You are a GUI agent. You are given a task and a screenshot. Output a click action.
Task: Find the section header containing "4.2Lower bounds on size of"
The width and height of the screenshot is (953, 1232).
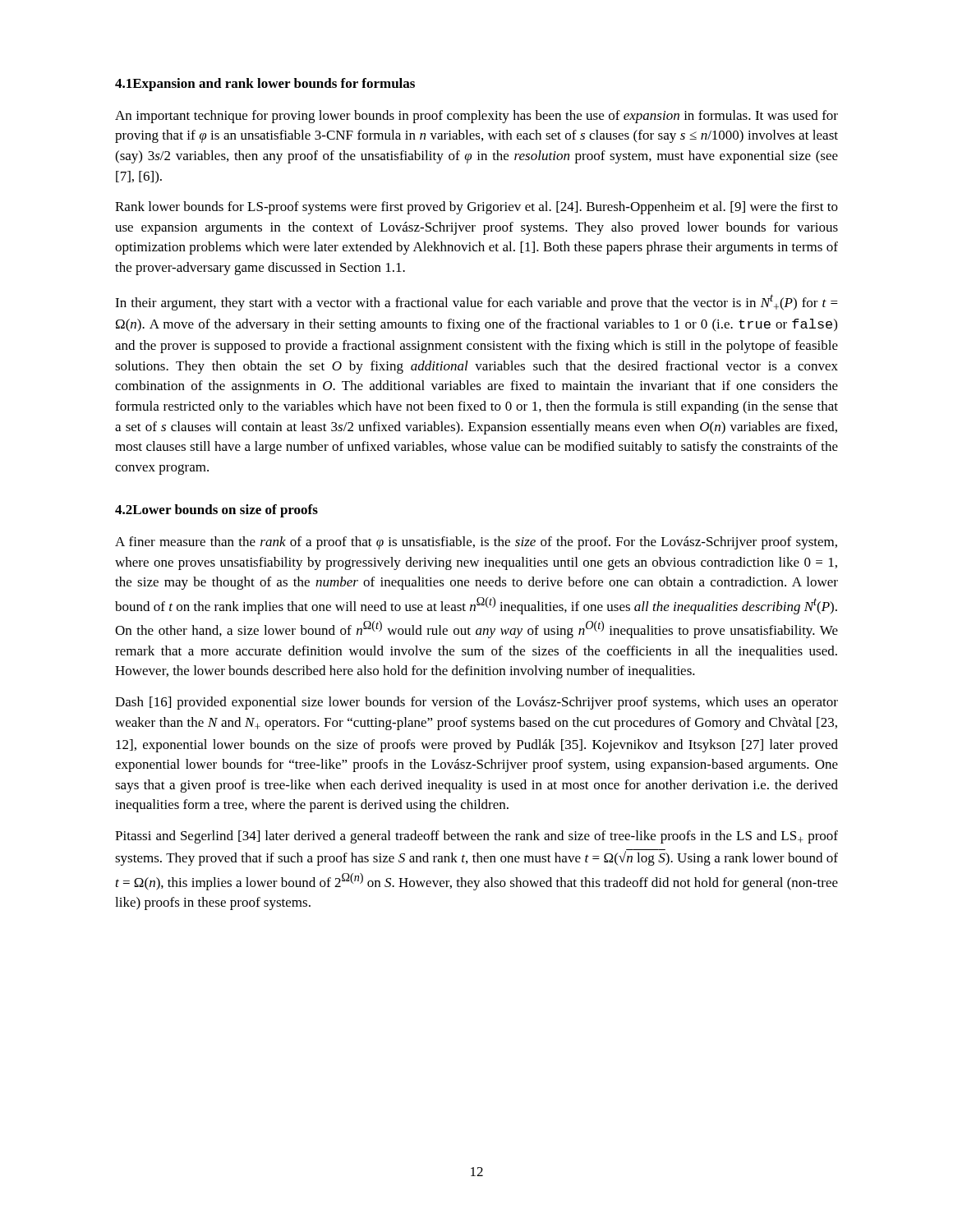(216, 510)
